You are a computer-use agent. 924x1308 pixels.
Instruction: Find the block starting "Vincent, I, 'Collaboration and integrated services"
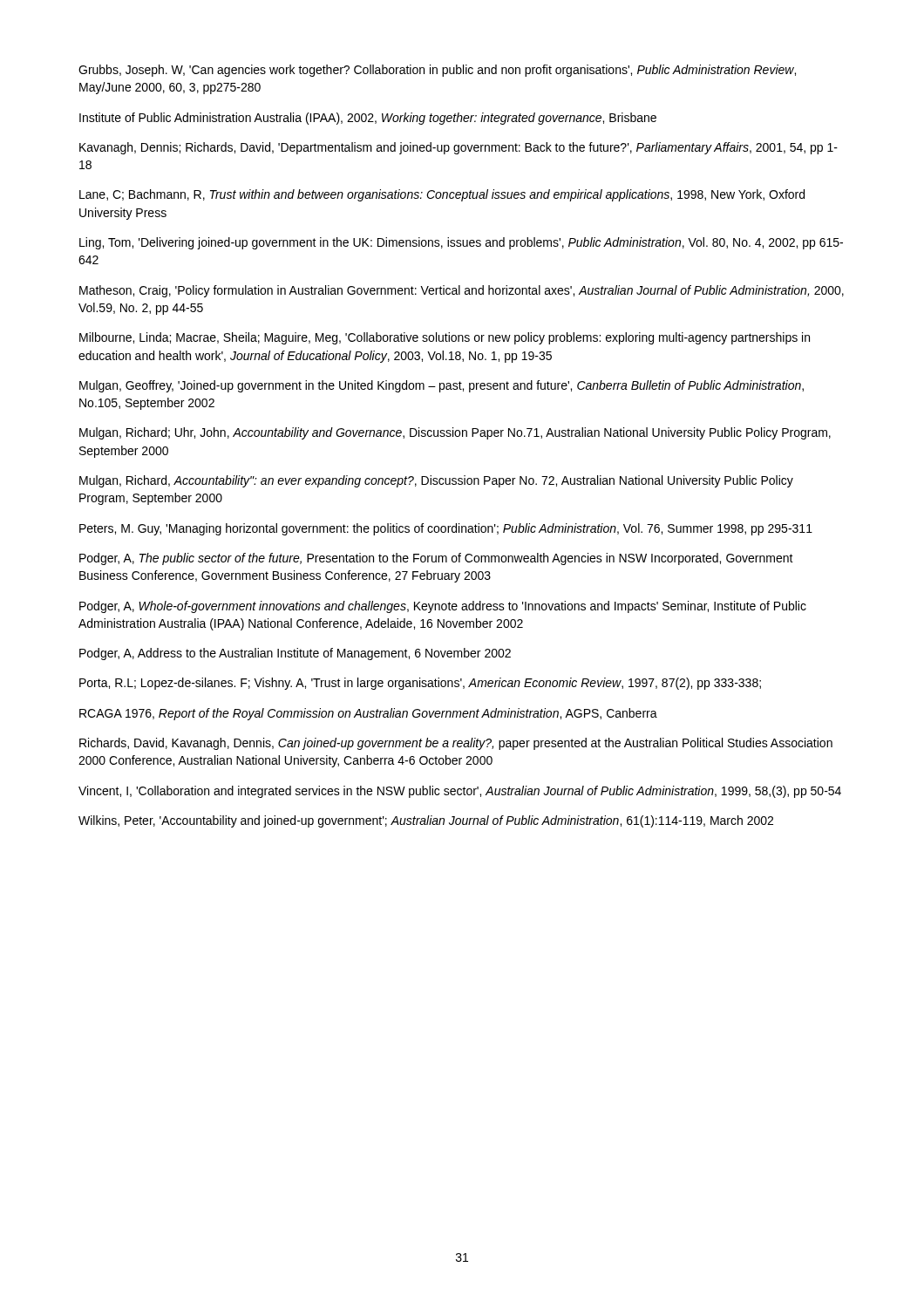[x=460, y=791]
